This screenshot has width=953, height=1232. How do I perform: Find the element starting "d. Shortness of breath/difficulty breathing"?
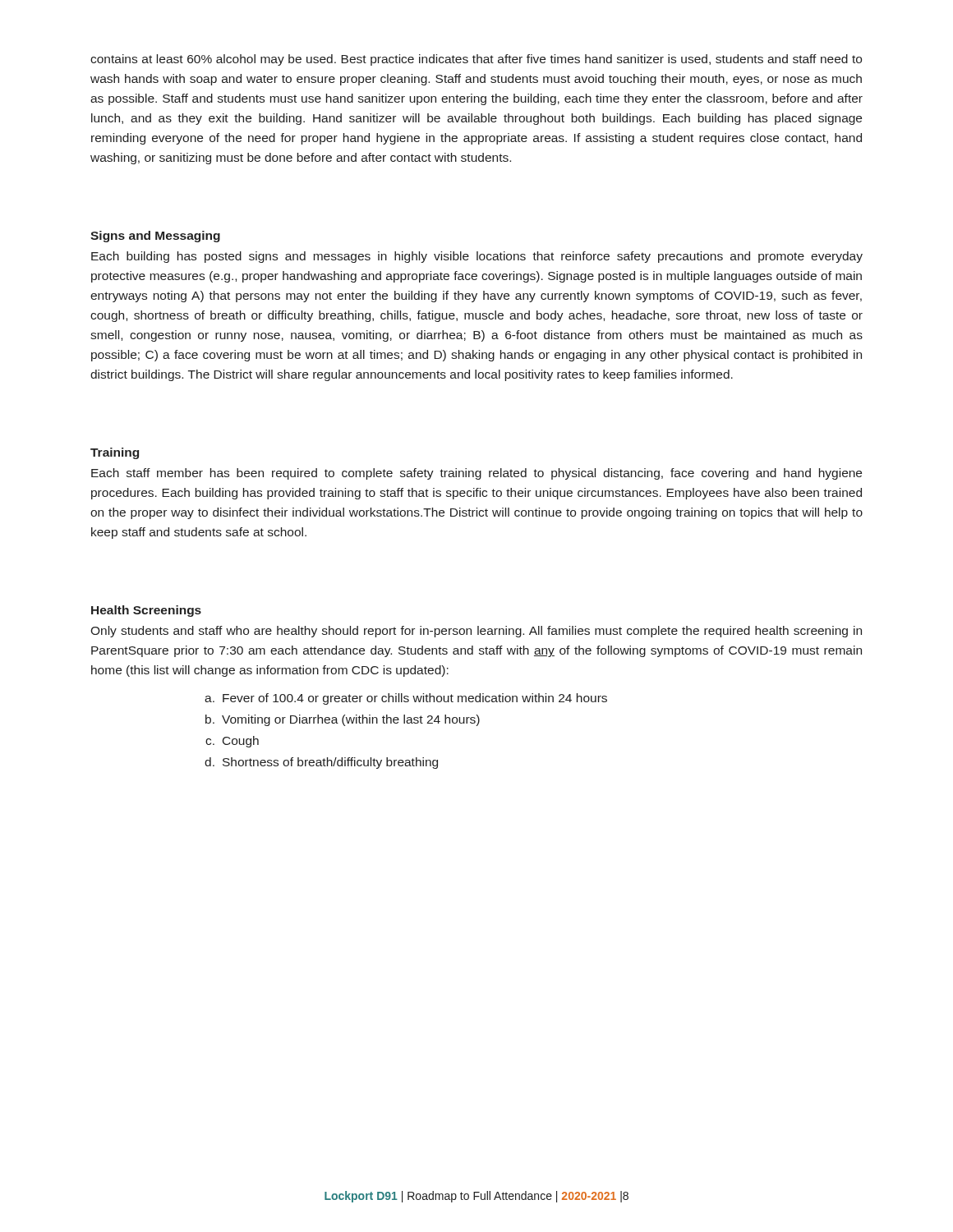pyautogui.click(x=321, y=763)
